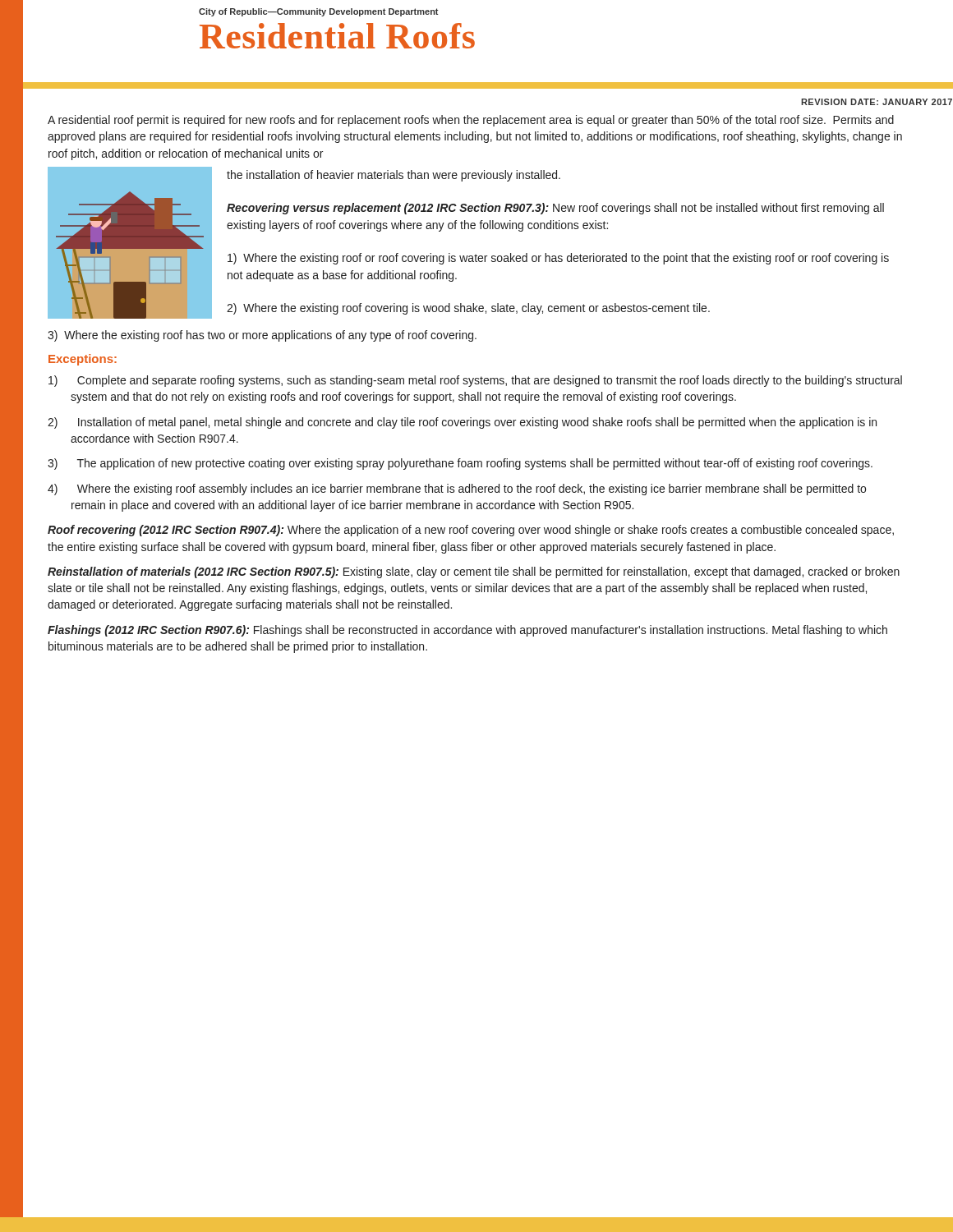The height and width of the screenshot is (1232, 953).
Task: Find the block on this page that starts "Flashings (2012 IRC Section"
Action: tap(468, 638)
